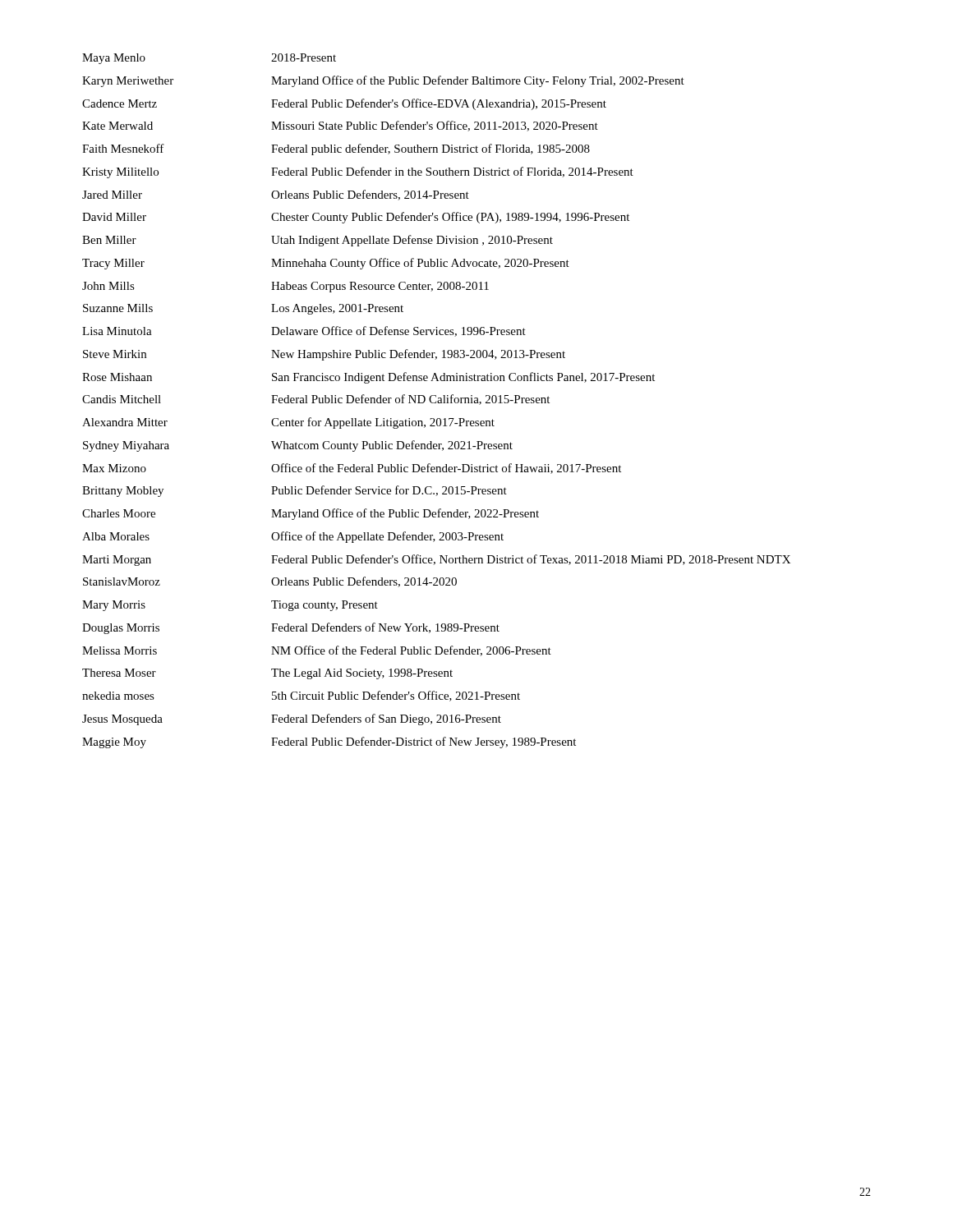Point to the block starting "David Miller Chester County Public"
Viewport: 953px width, 1232px height.
(485, 218)
